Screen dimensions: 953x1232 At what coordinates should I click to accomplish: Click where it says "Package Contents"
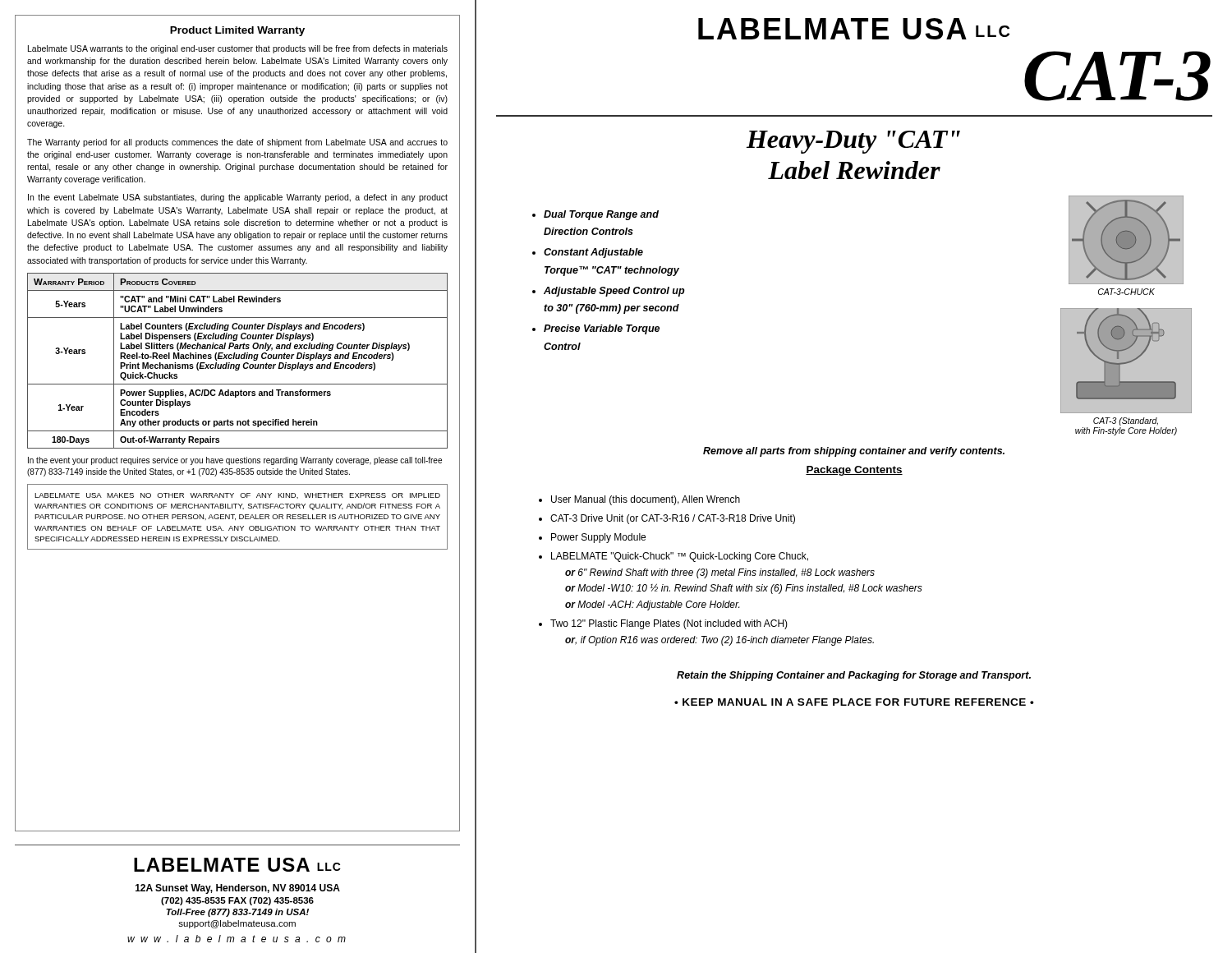854,470
